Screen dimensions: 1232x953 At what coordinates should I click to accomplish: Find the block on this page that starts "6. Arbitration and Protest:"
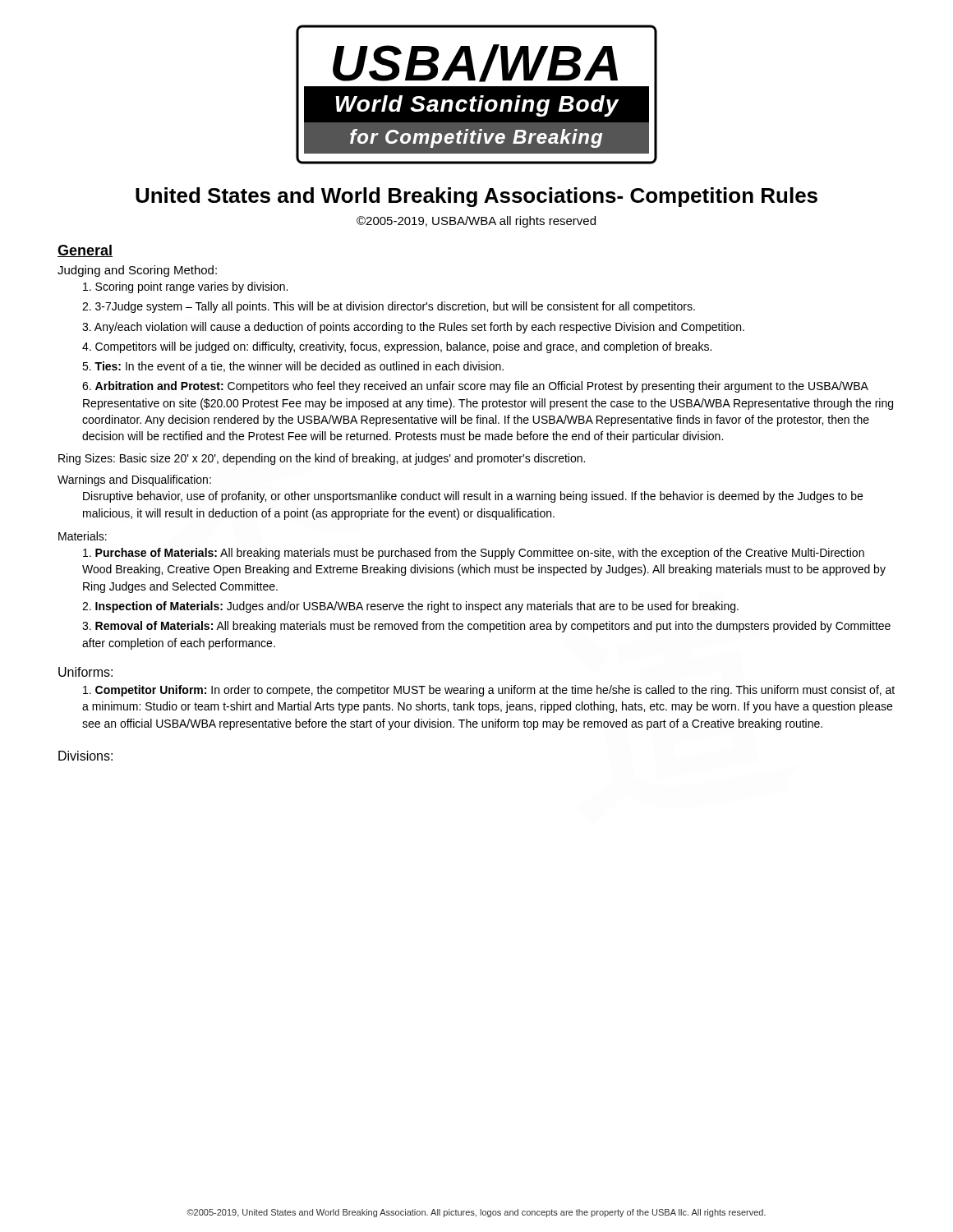(x=488, y=411)
